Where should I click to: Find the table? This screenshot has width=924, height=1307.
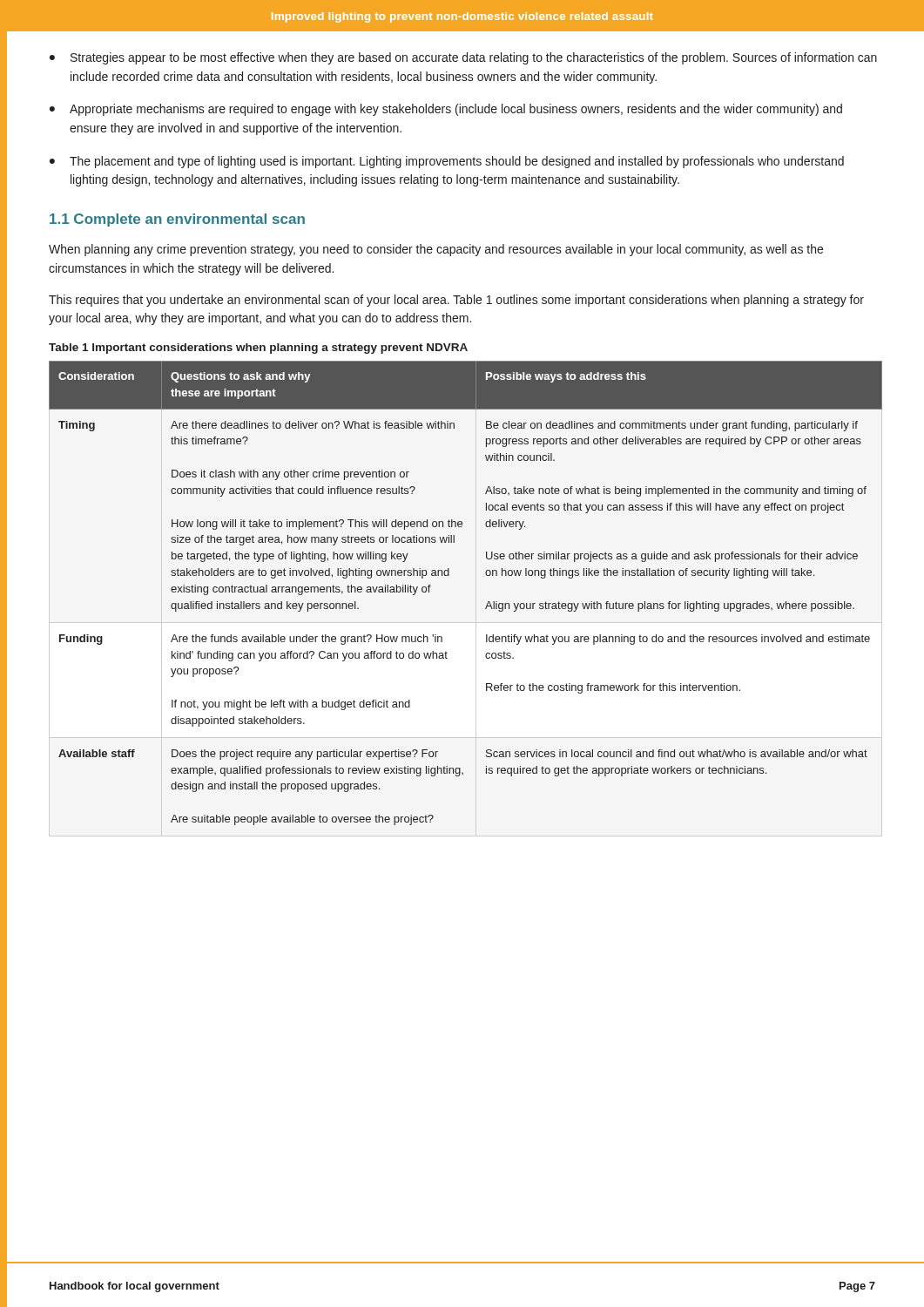click(466, 599)
